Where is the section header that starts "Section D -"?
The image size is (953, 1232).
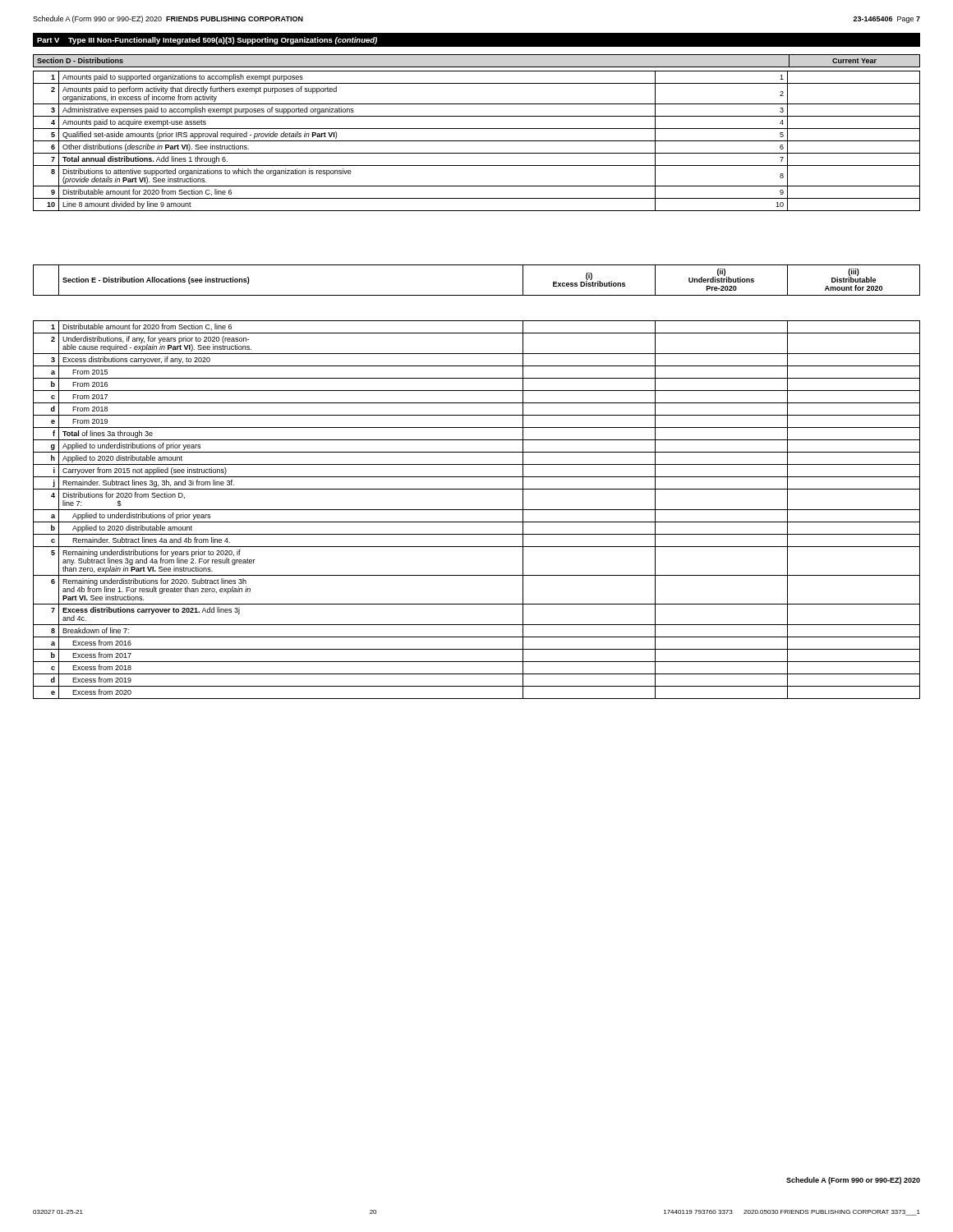click(x=80, y=61)
